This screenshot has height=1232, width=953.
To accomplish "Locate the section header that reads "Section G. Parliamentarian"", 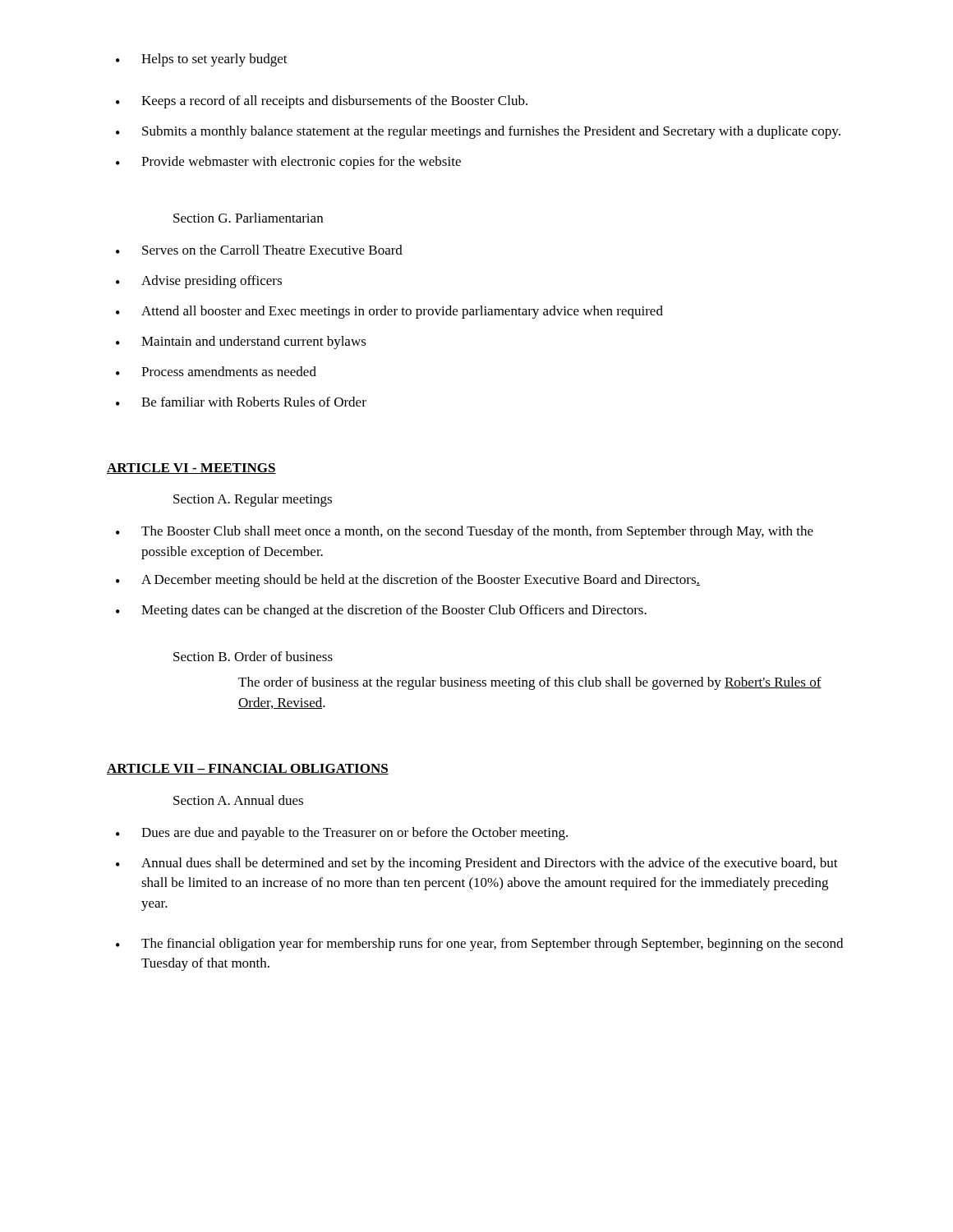I will coord(248,218).
